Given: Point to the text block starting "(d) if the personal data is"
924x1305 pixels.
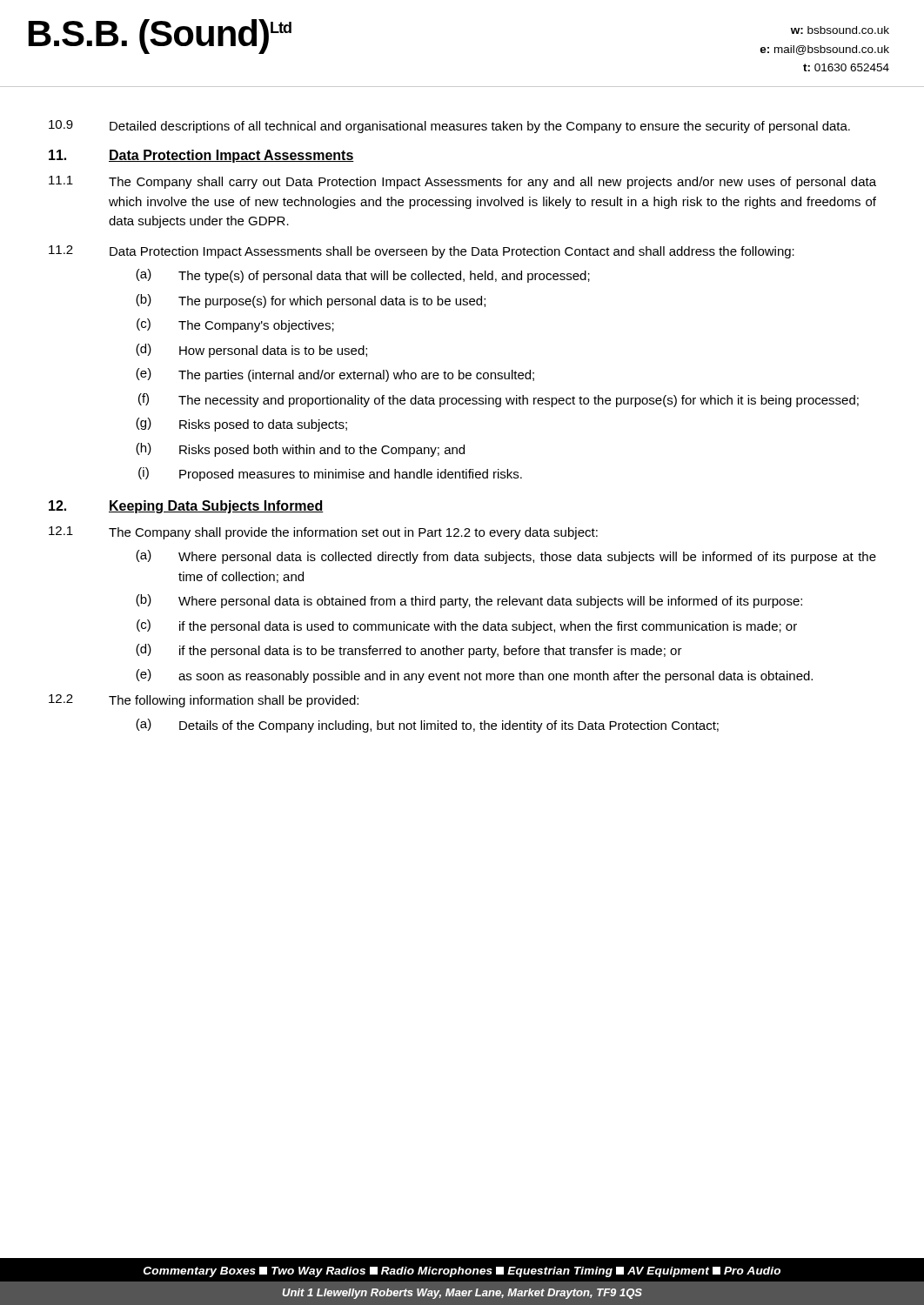Looking at the screenshot, I should [492, 651].
